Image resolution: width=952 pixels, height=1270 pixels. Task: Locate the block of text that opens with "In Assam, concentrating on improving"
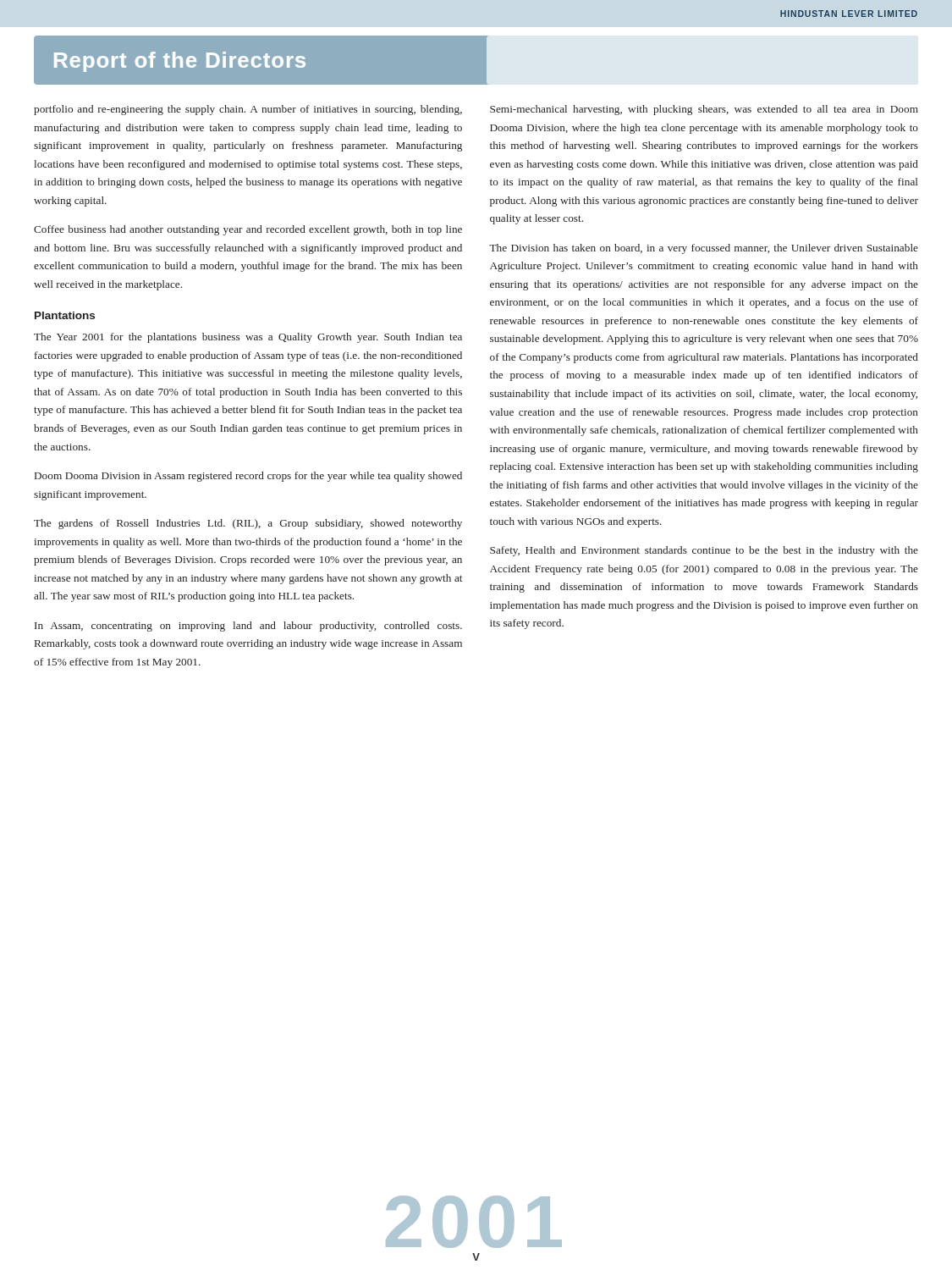(x=248, y=643)
